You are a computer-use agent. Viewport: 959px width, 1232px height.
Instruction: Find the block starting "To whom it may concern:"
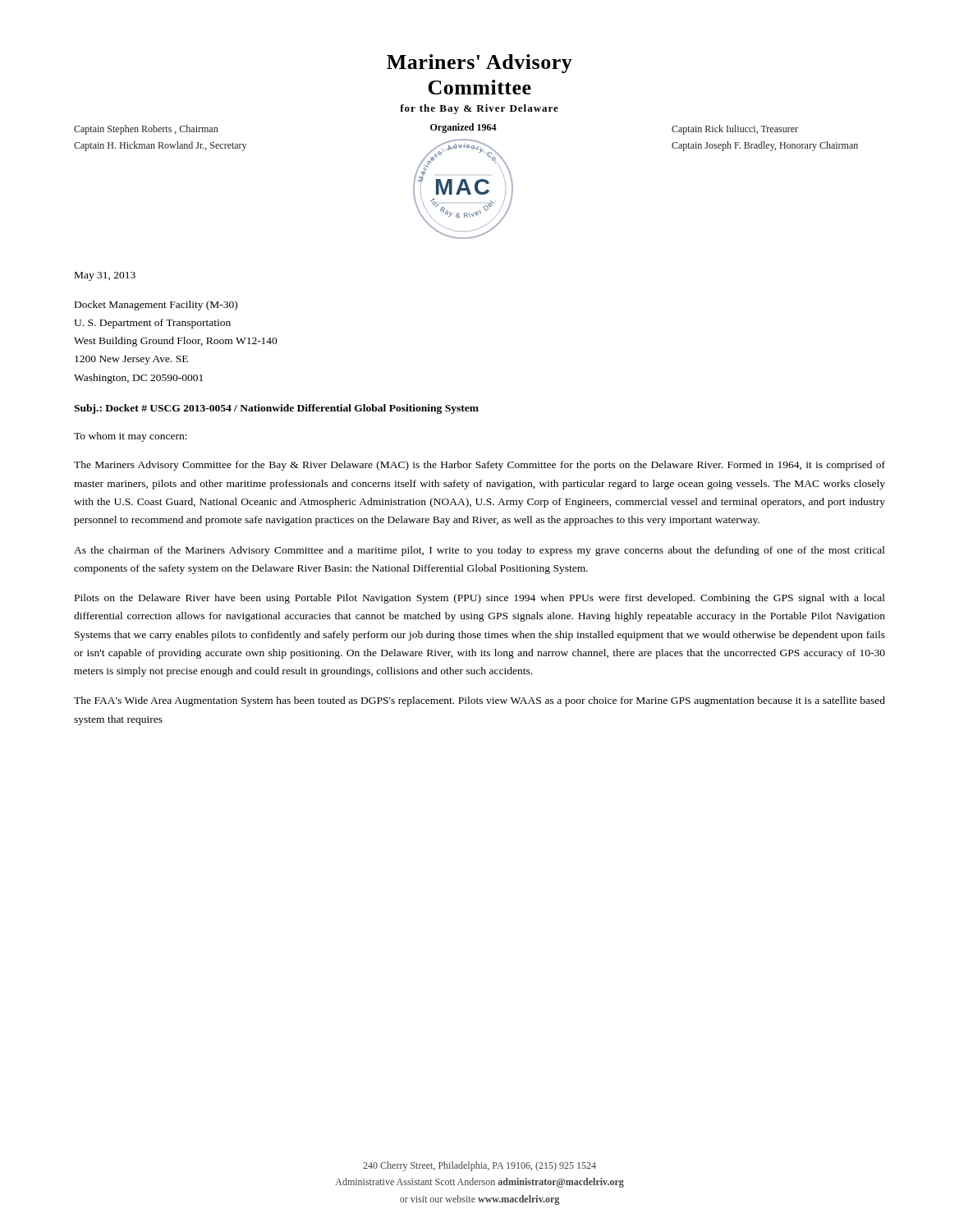click(131, 436)
